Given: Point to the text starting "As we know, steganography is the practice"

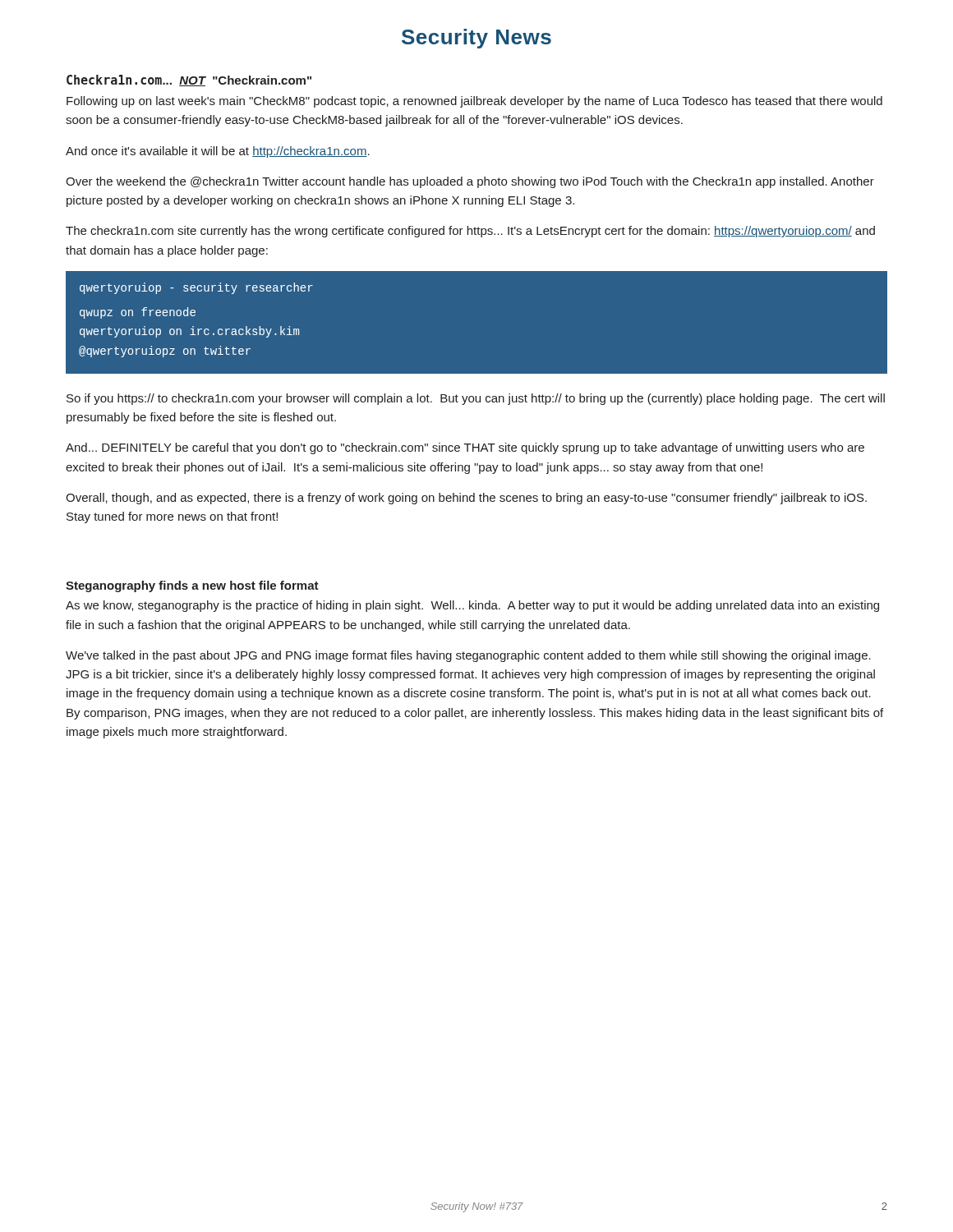Looking at the screenshot, I should (x=473, y=615).
